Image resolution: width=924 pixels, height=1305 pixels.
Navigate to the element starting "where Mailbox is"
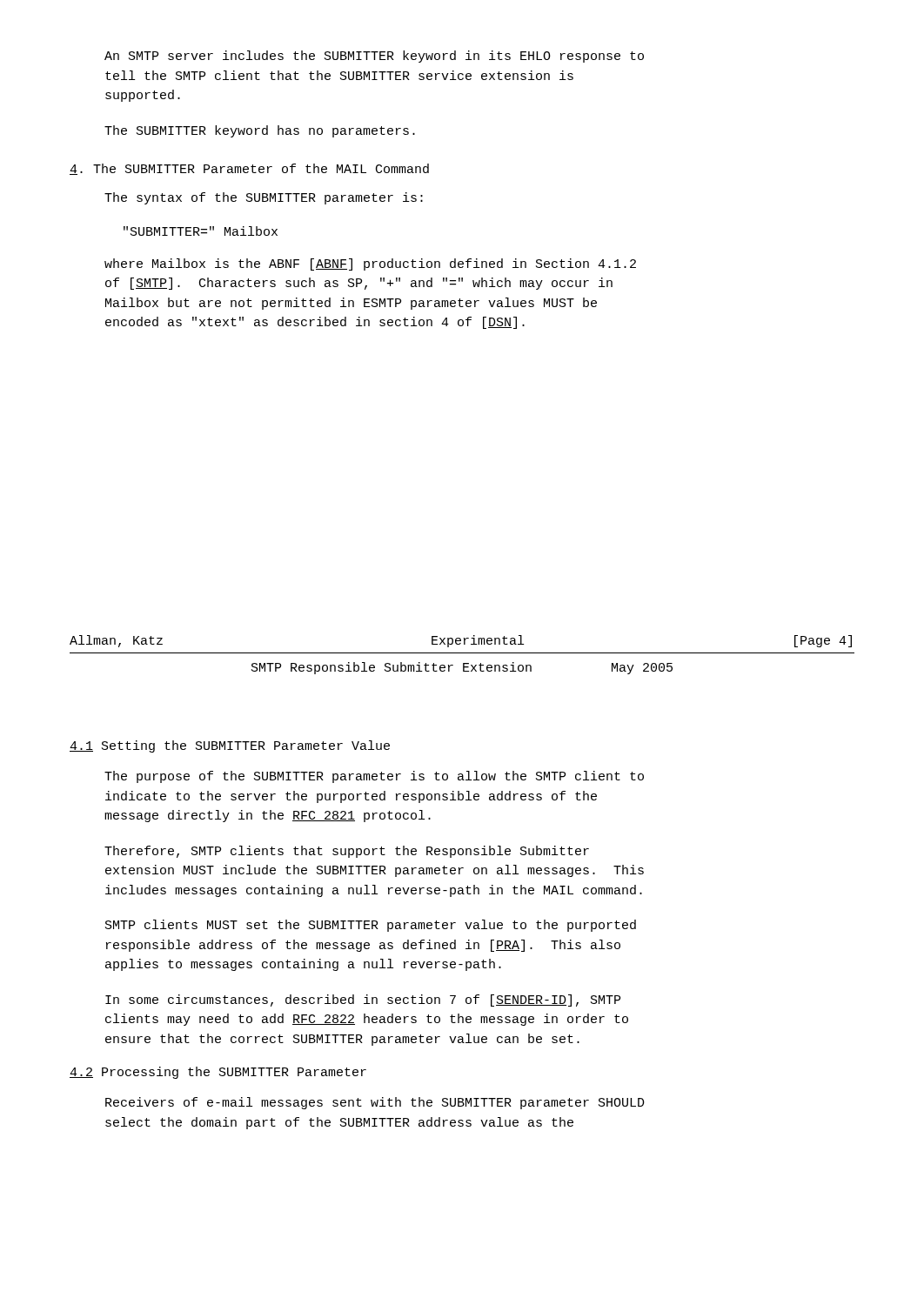[371, 294]
